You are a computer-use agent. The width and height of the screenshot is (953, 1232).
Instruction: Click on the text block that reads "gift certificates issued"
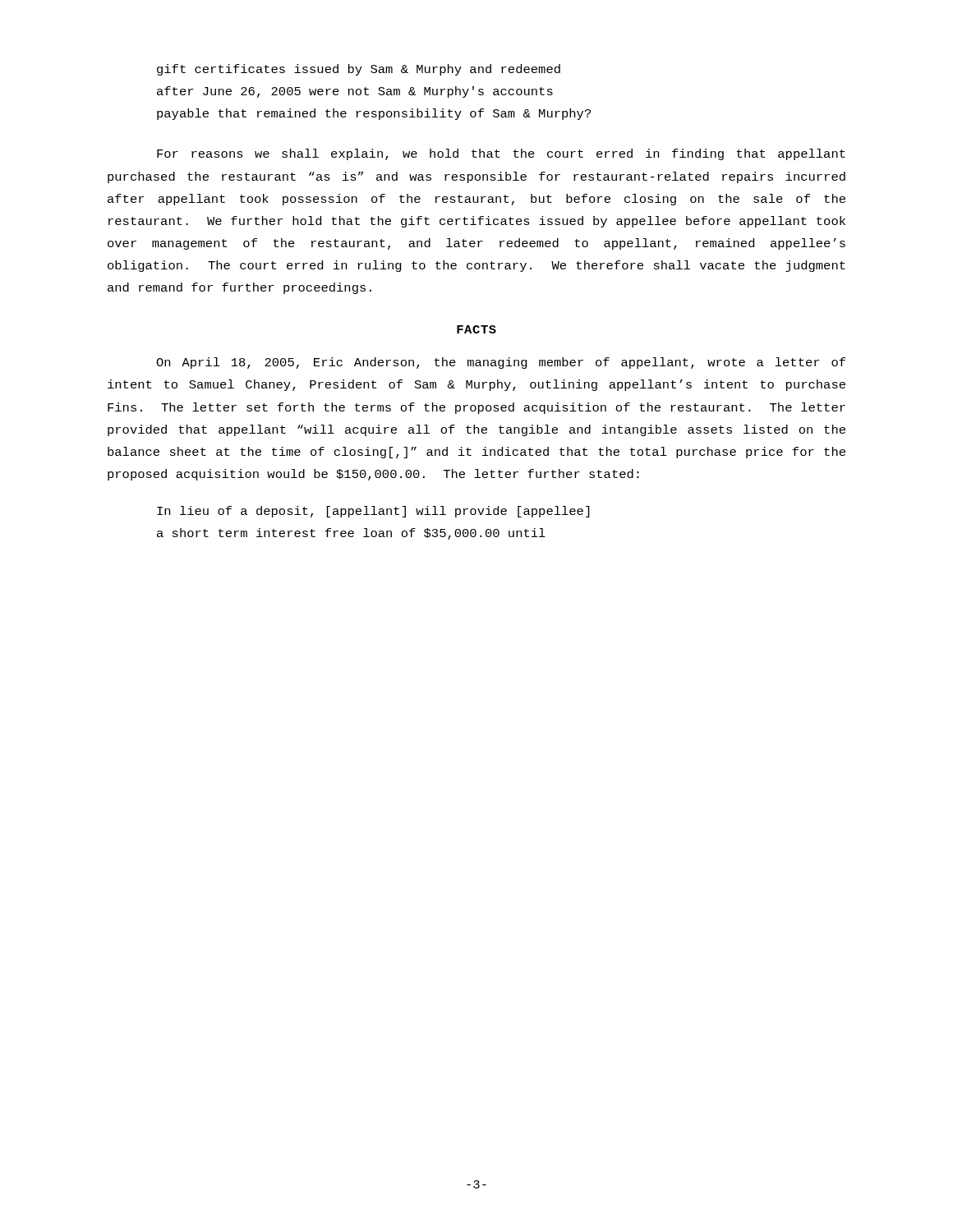pyautogui.click(x=476, y=93)
